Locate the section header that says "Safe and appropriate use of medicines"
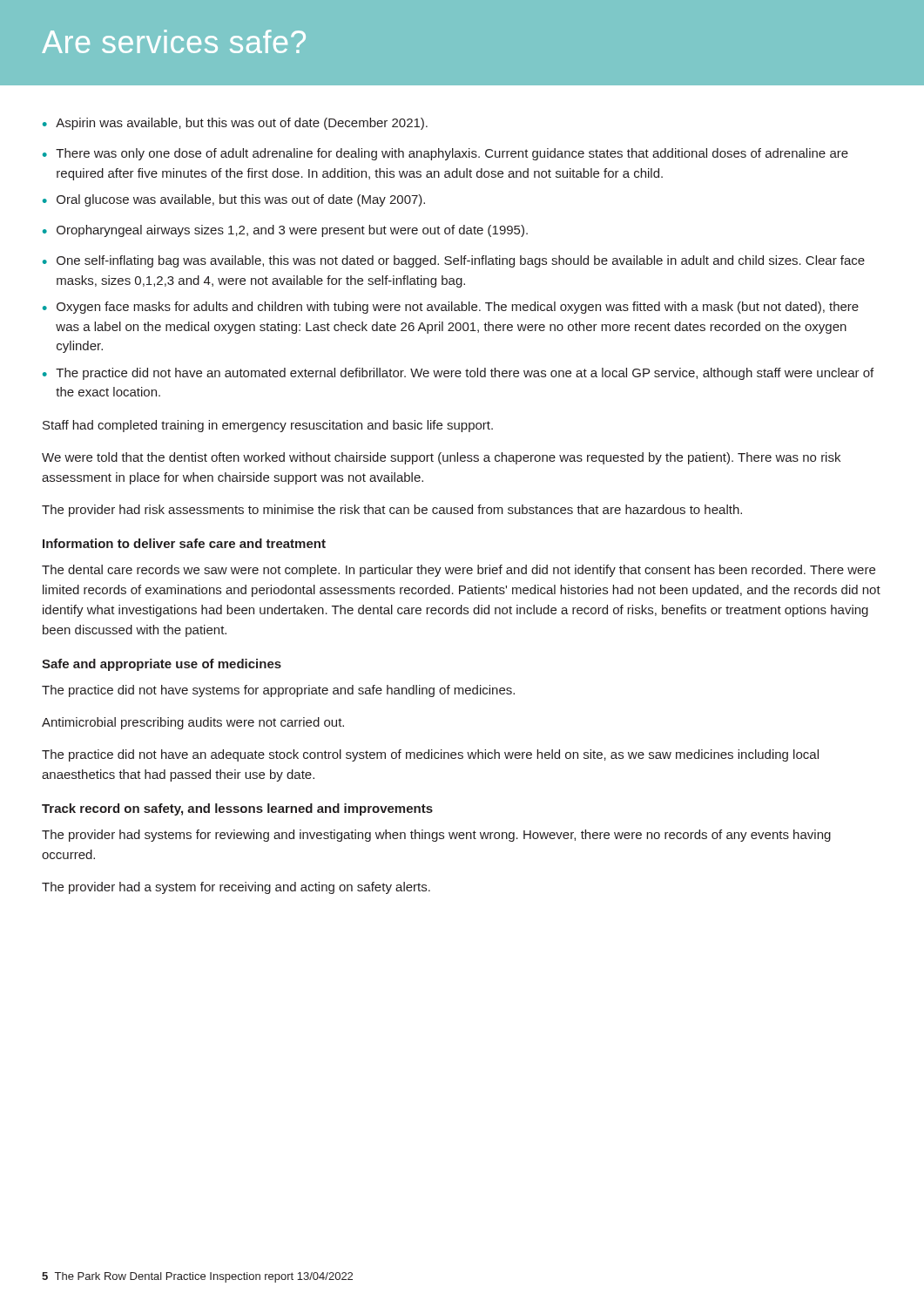The image size is (924, 1307). [162, 663]
